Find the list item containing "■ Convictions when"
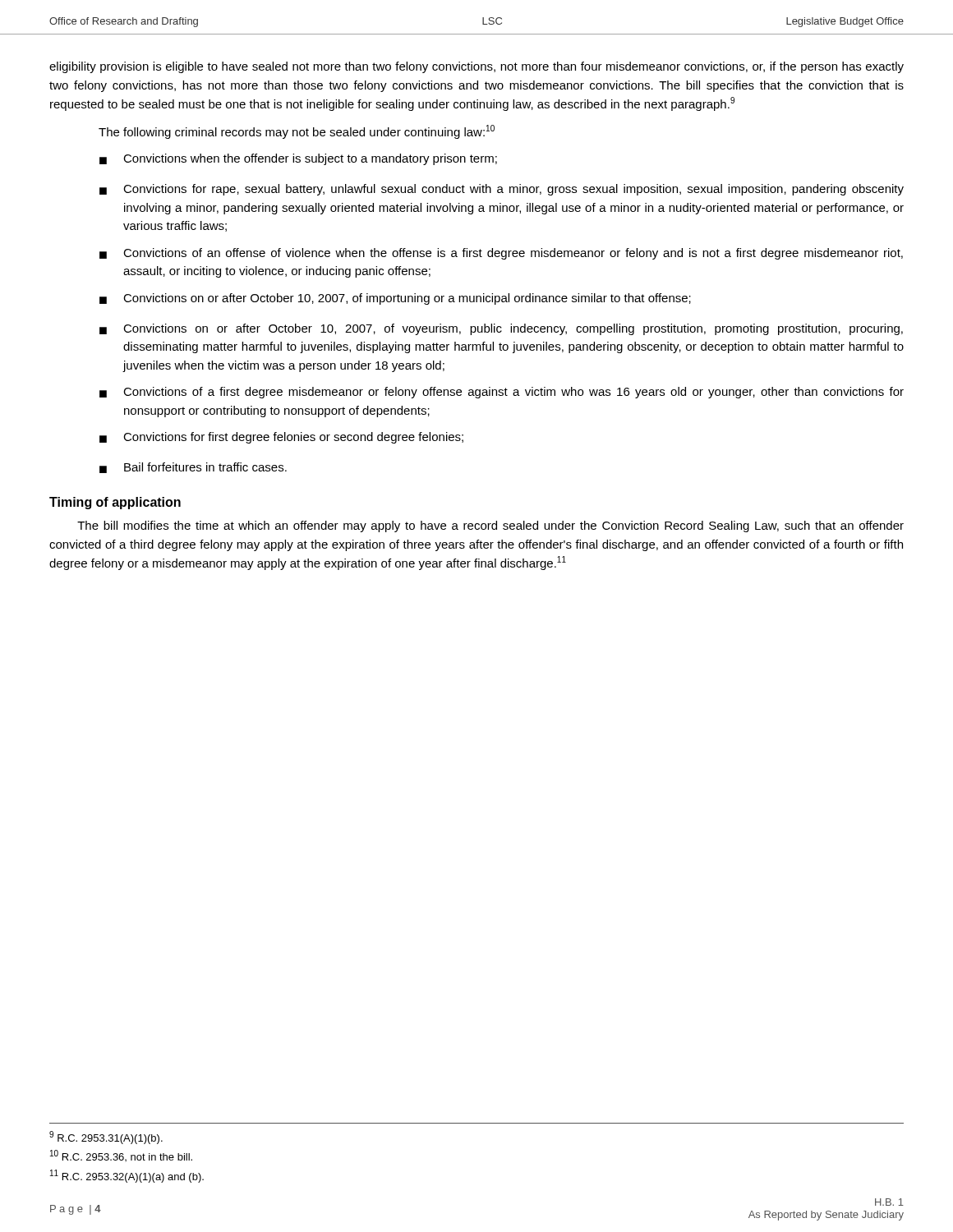The height and width of the screenshot is (1232, 953). coord(501,161)
